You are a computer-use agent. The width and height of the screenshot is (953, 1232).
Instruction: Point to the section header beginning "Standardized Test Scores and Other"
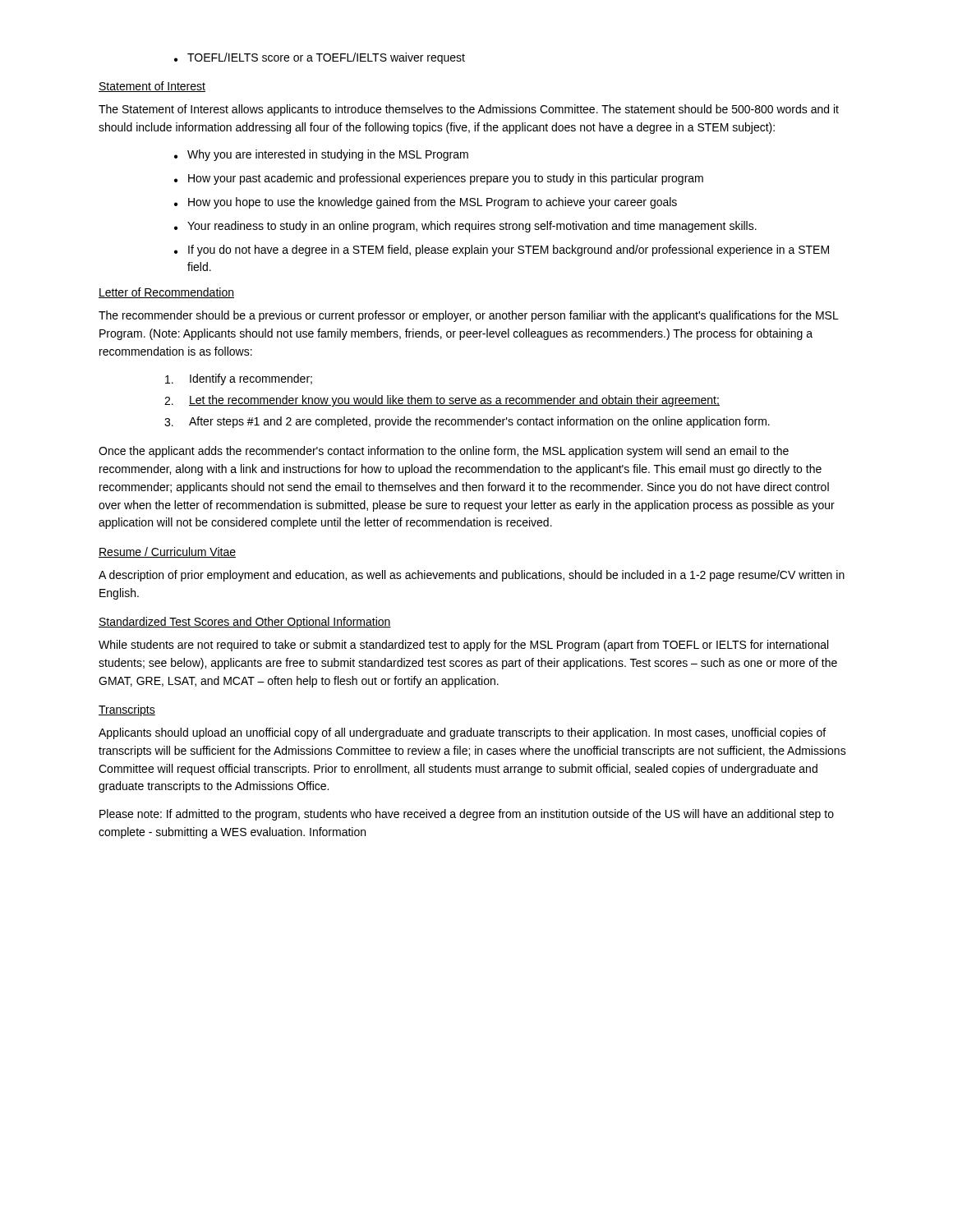click(x=245, y=622)
